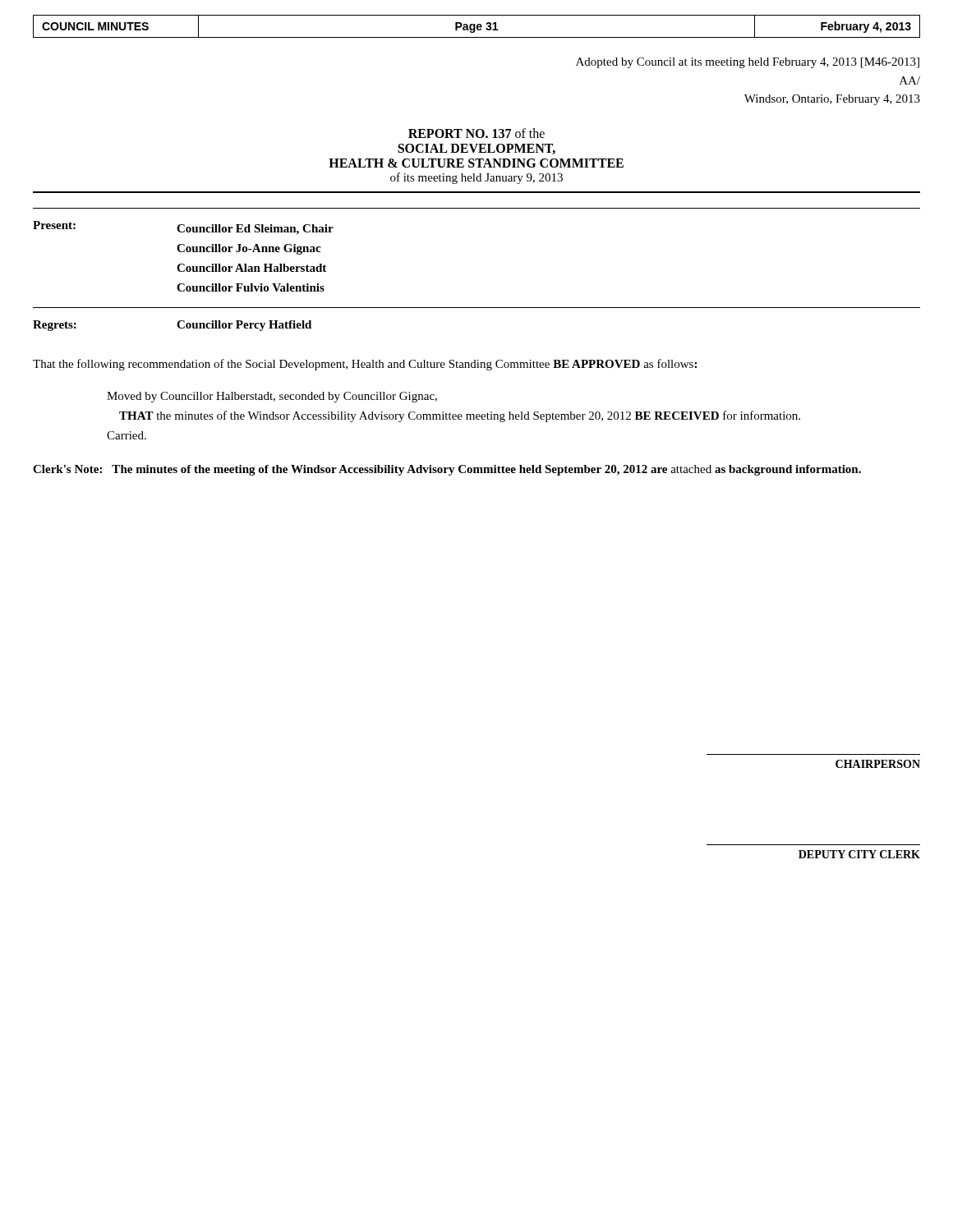Locate the title

[x=476, y=155]
